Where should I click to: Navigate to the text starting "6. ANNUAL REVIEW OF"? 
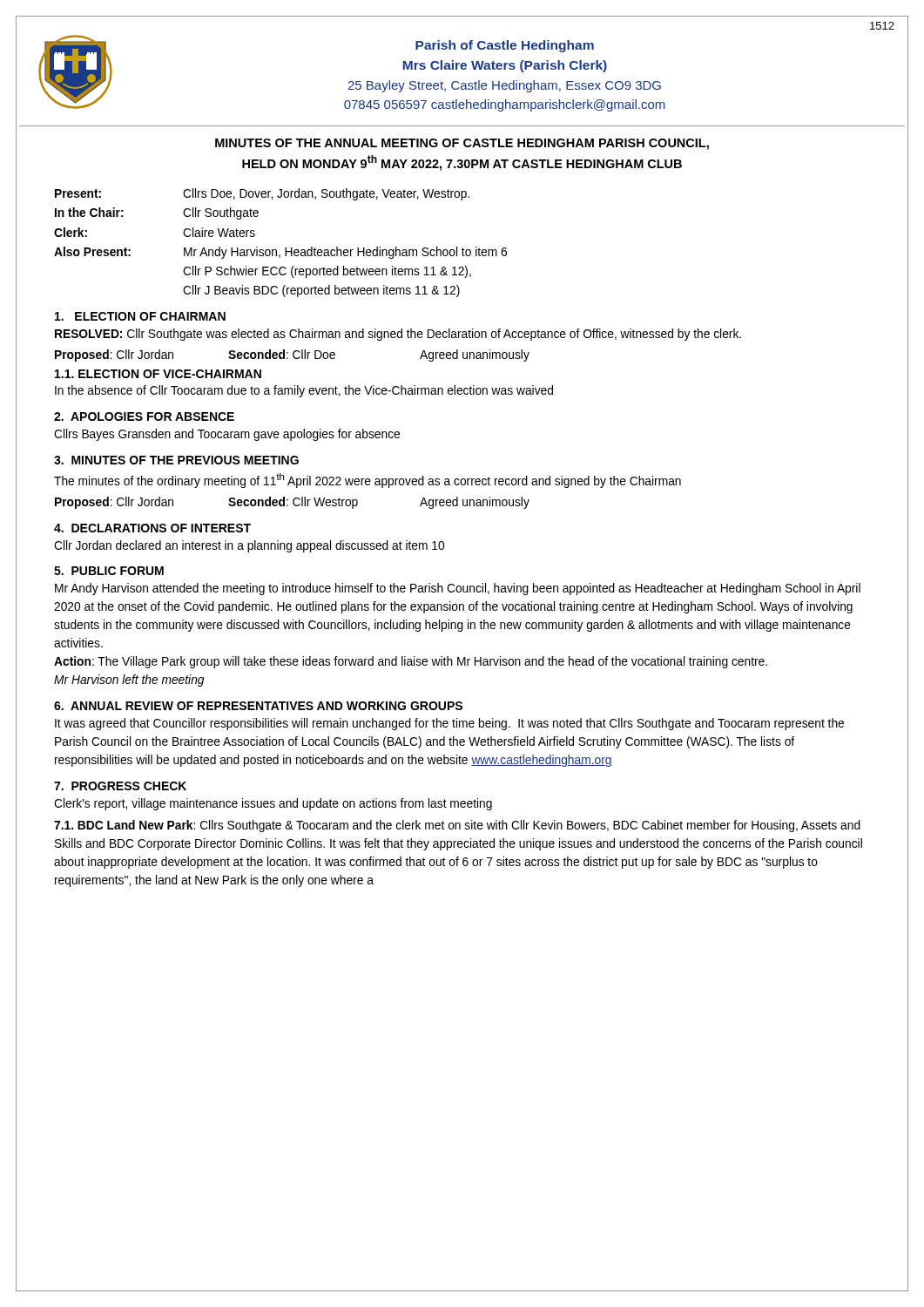[258, 706]
